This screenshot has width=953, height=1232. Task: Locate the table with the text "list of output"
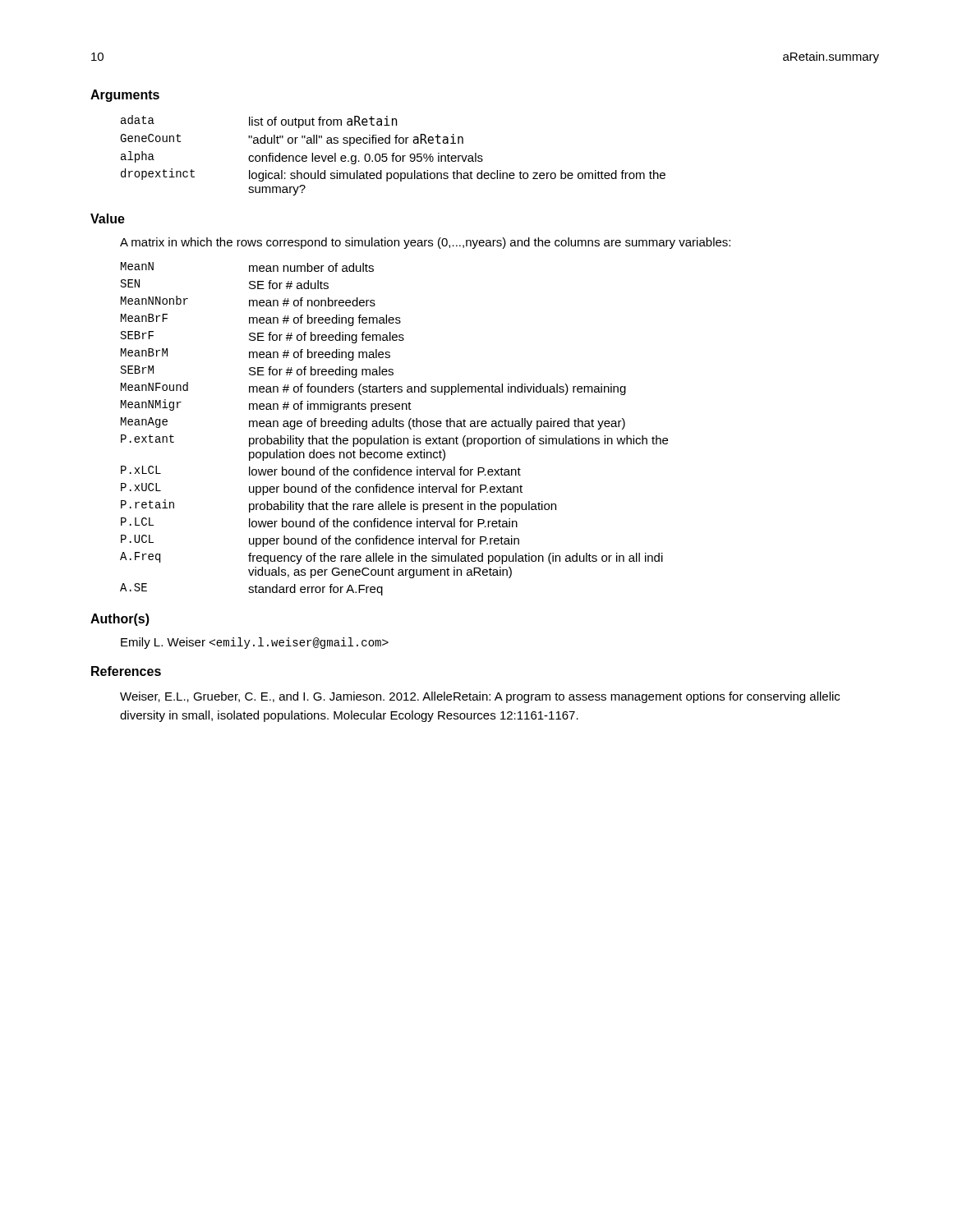pyautogui.click(x=500, y=155)
